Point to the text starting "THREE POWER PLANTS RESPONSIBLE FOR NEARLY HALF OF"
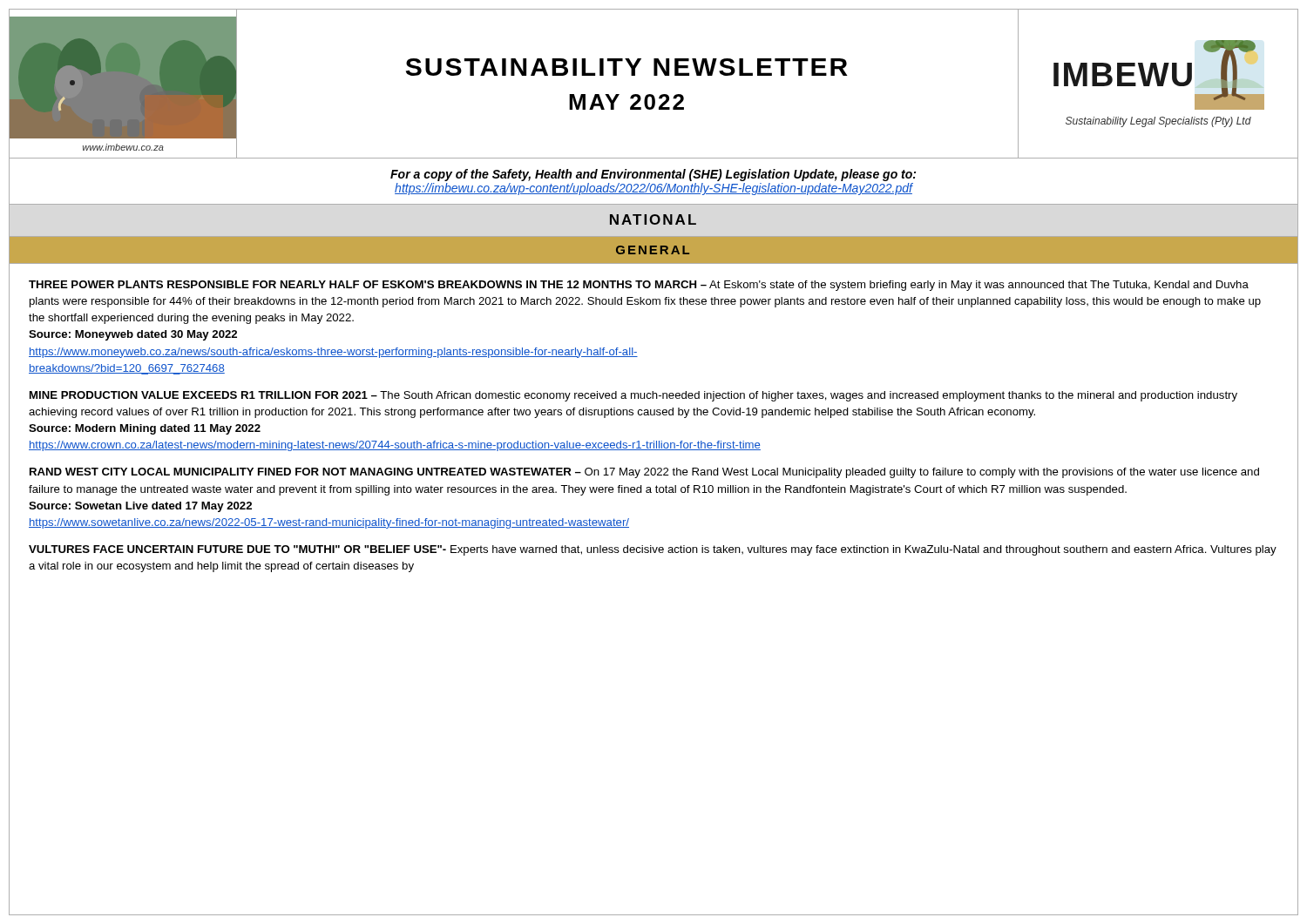The width and height of the screenshot is (1307, 924). [639, 286]
